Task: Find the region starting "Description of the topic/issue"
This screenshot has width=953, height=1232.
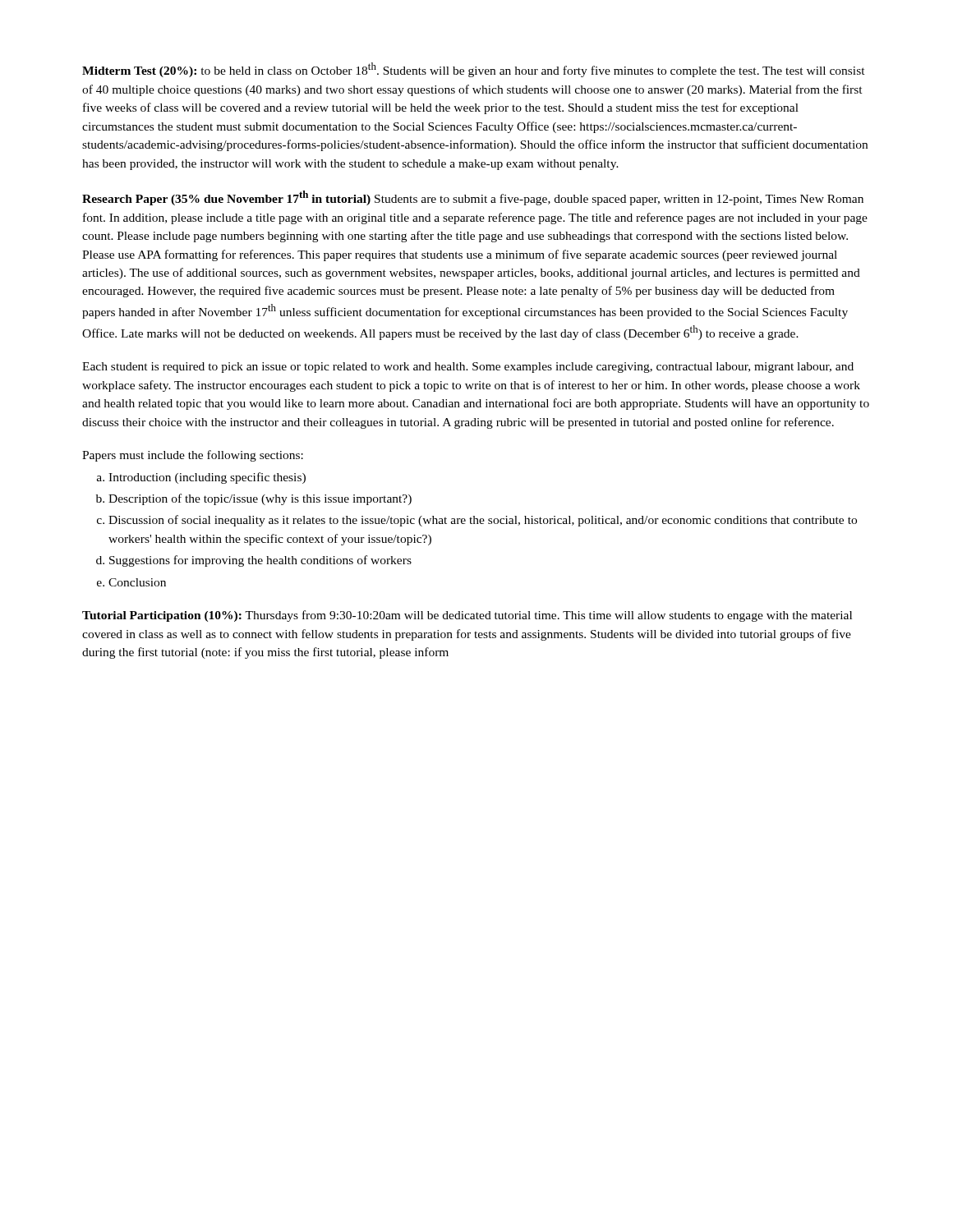Action: click(260, 498)
